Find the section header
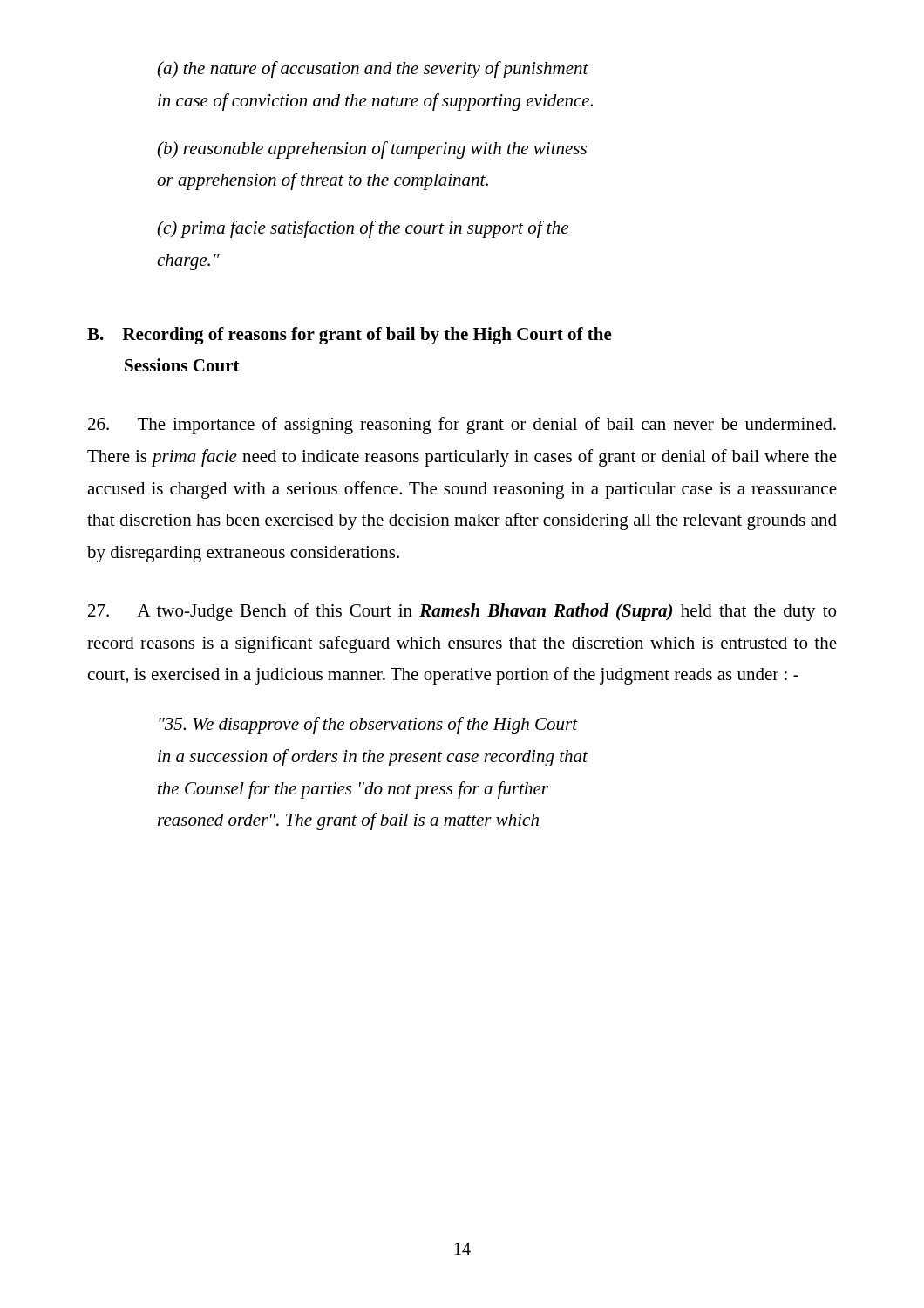The image size is (924, 1308). click(349, 350)
